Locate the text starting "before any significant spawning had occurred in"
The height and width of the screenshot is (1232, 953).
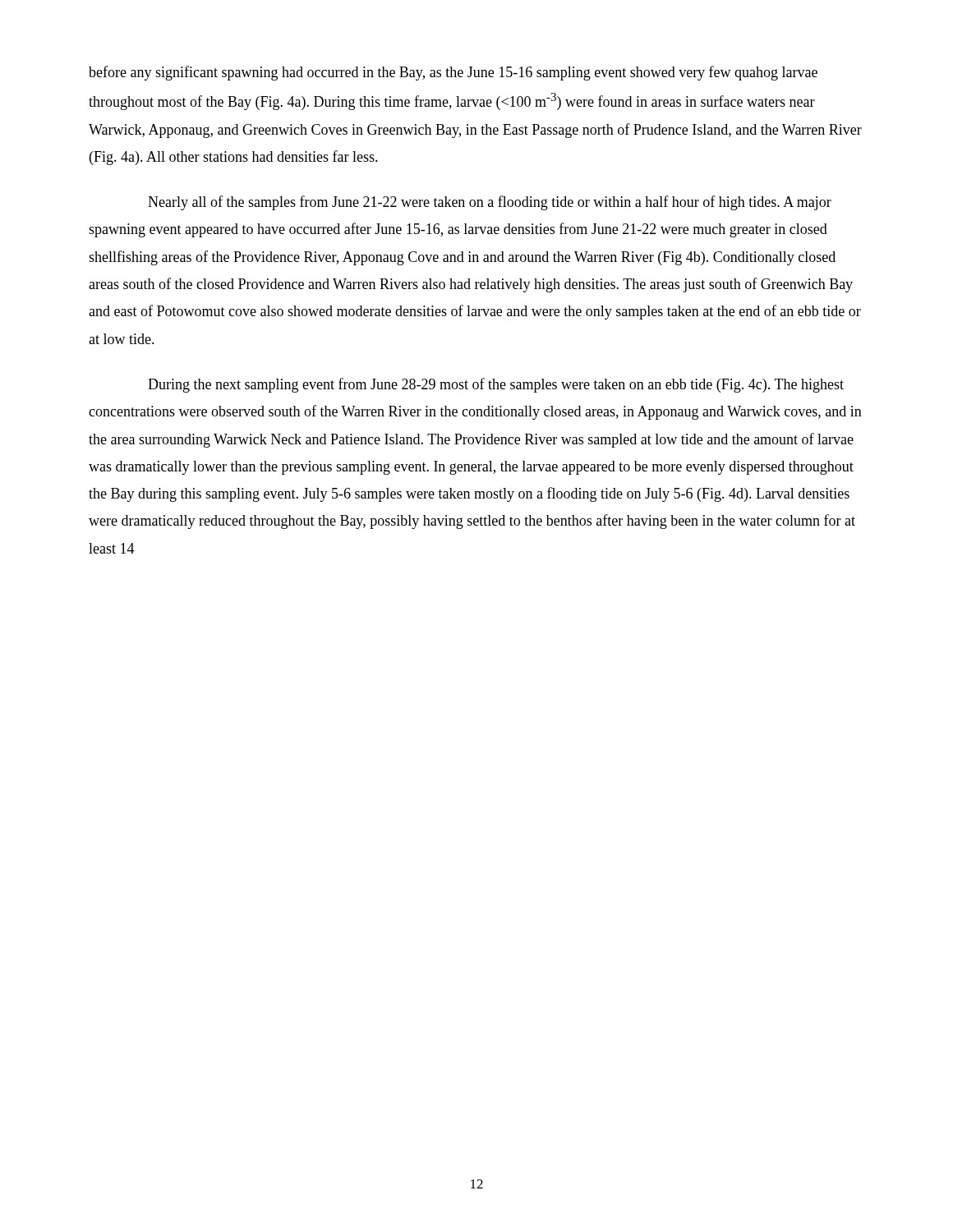476,115
